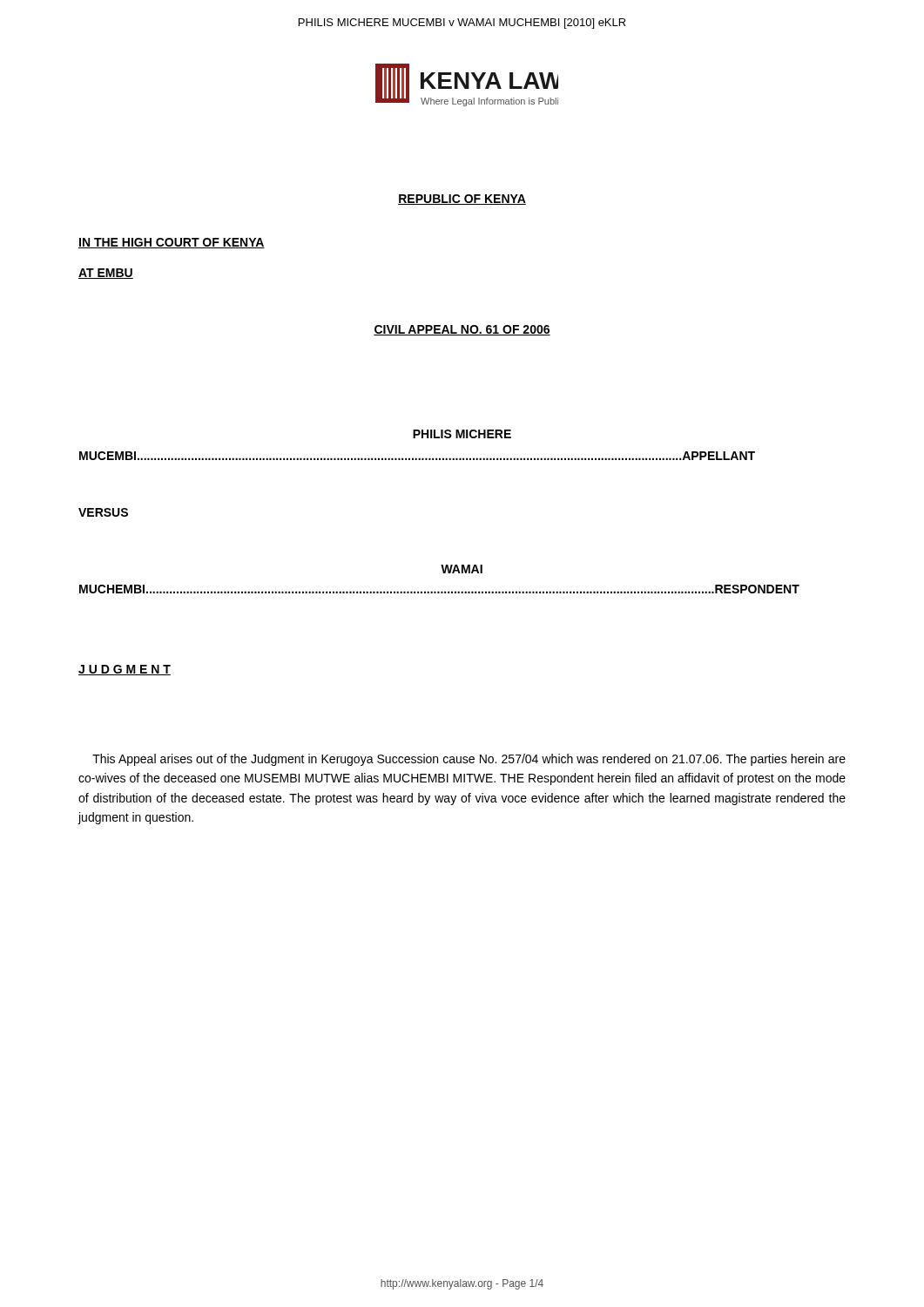Find the title
This screenshot has height=1307, width=924.
coord(462,199)
